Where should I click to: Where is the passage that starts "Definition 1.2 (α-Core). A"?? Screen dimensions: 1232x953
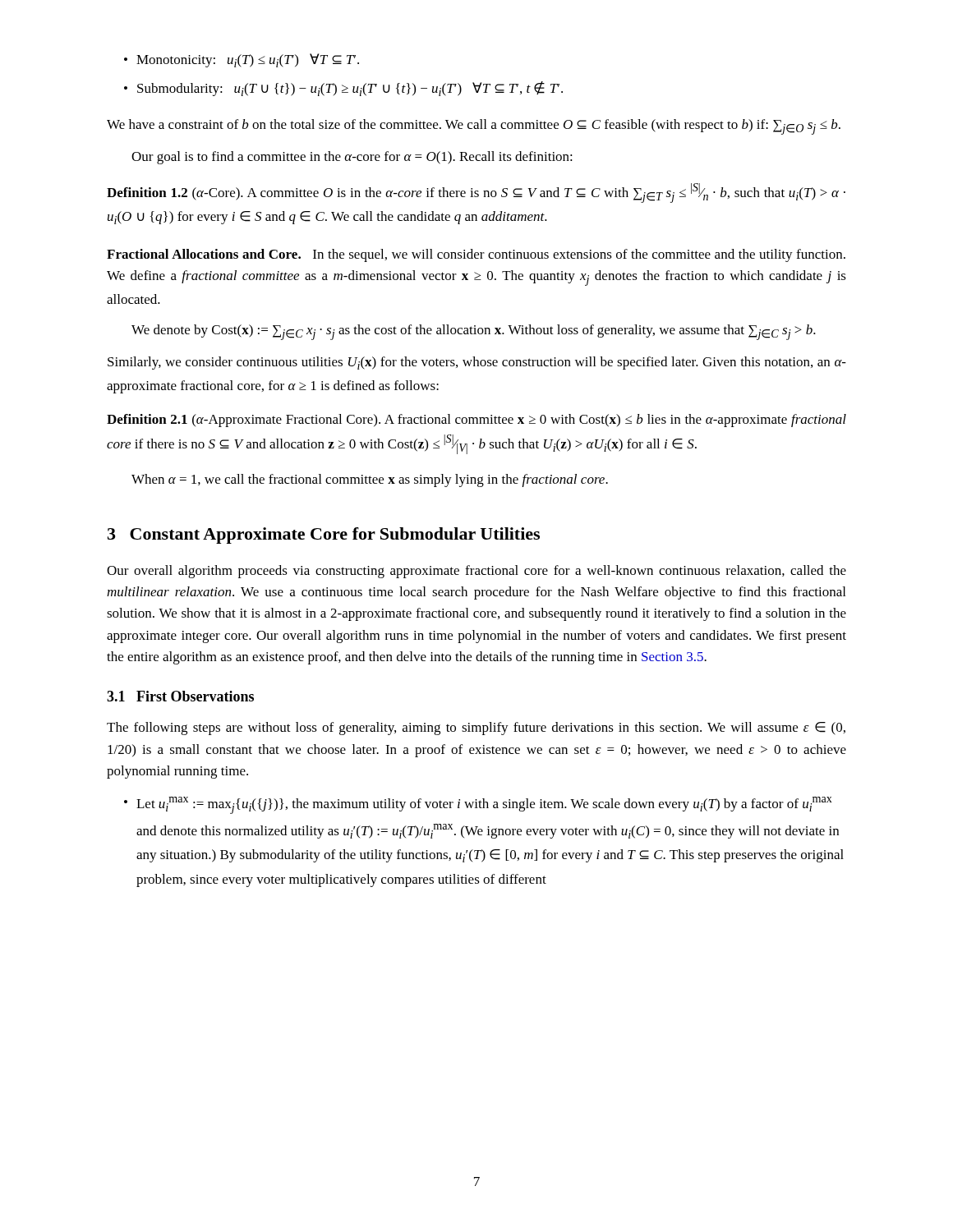(x=476, y=205)
